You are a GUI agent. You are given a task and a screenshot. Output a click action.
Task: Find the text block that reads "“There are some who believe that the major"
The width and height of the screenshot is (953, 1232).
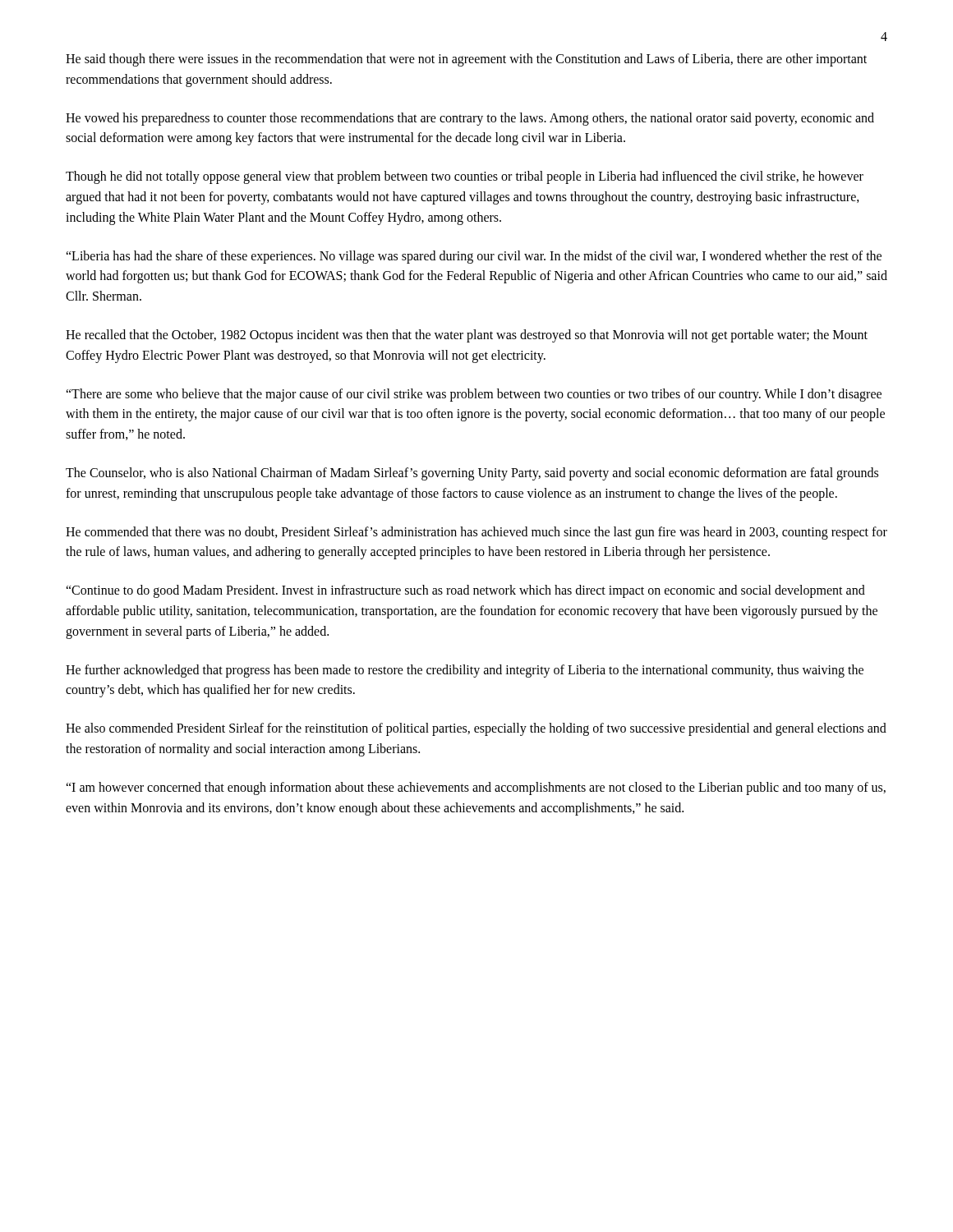point(476,414)
